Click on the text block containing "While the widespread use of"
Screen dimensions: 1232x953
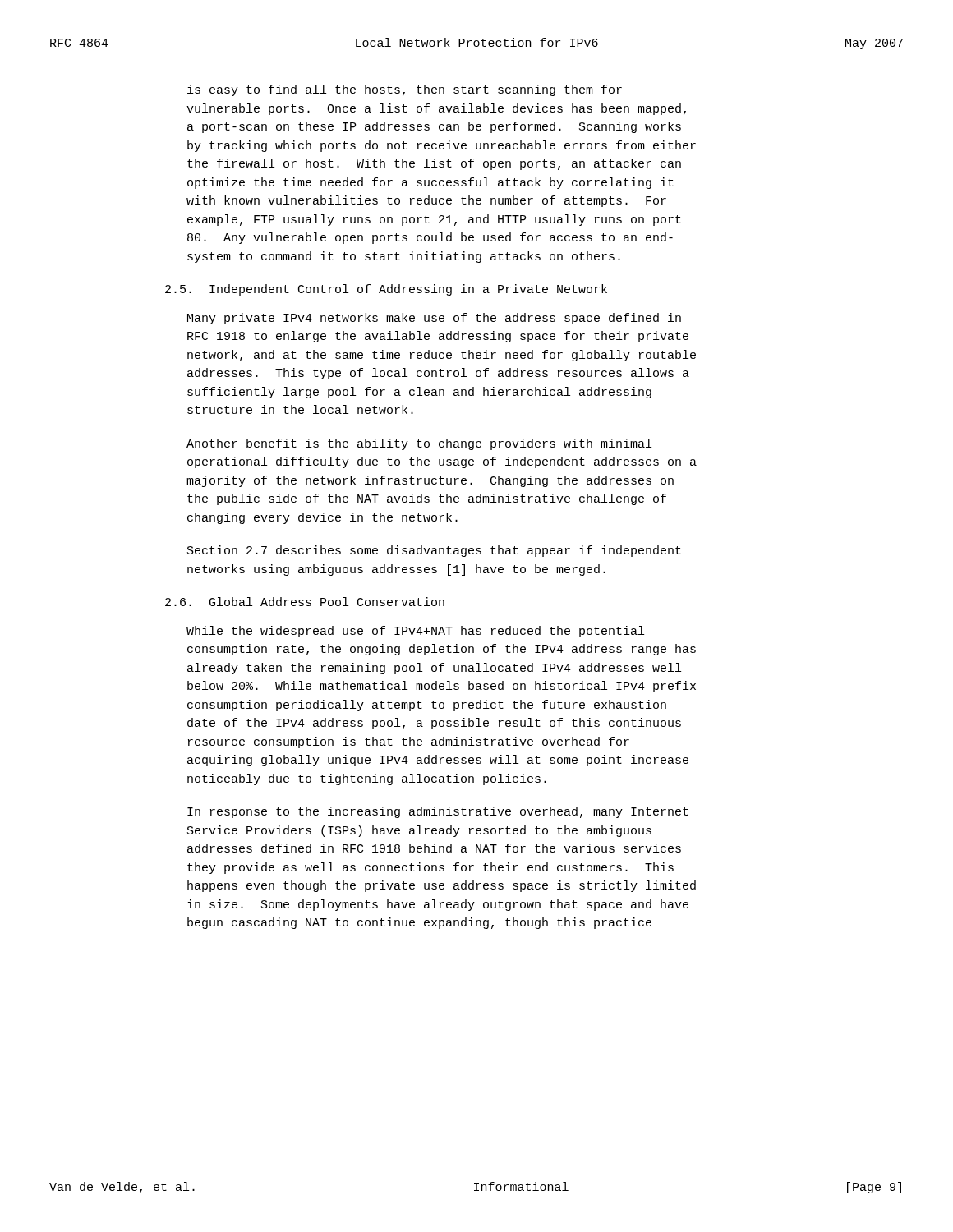pyautogui.click(x=431, y=706)
